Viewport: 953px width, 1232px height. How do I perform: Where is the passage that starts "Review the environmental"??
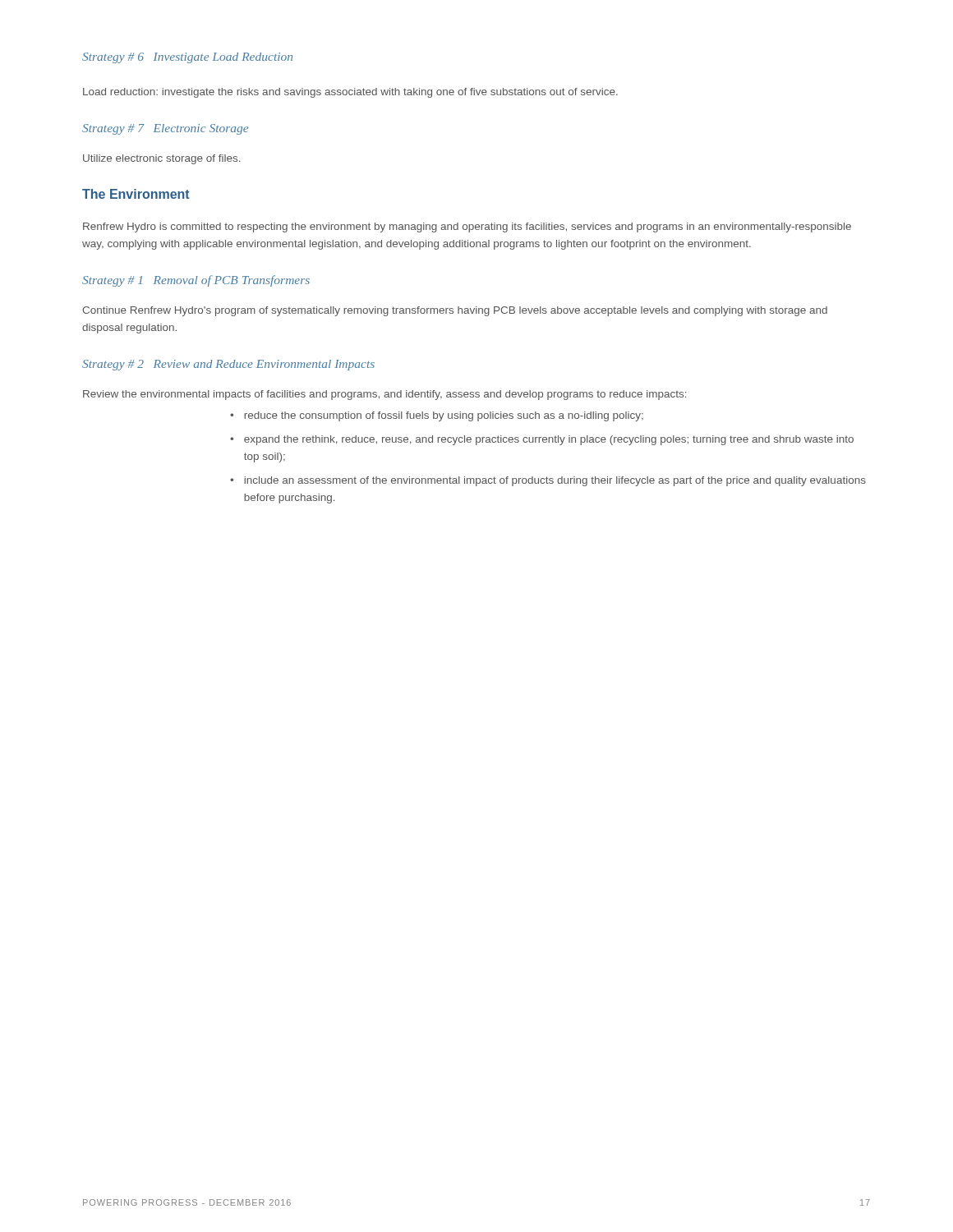click(476, 394)
